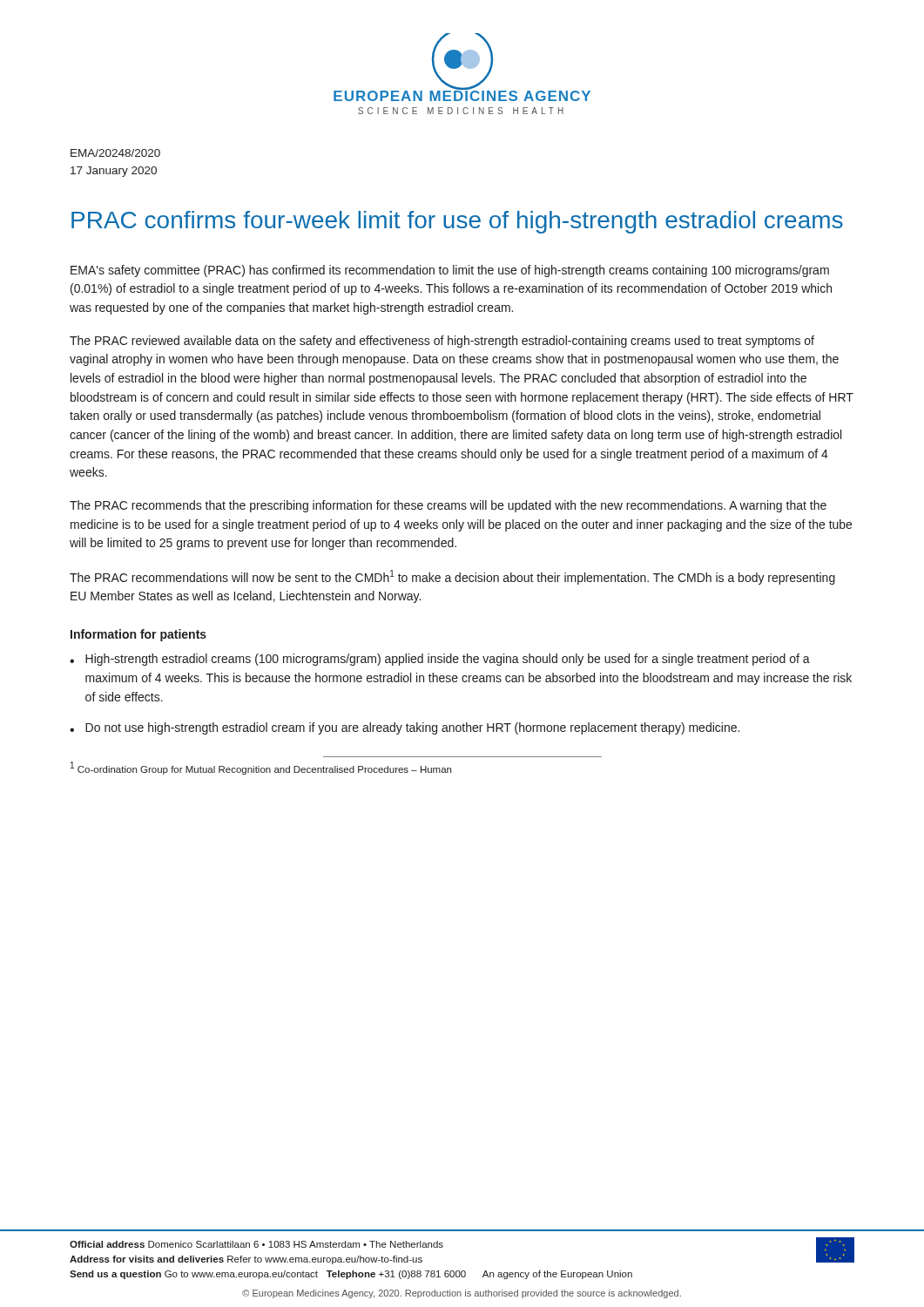Find the list item containing "• High-strength estradiol creams (100 micrograms/gram) applied"
924x1307 pixels.
click(x=462, y=678)
